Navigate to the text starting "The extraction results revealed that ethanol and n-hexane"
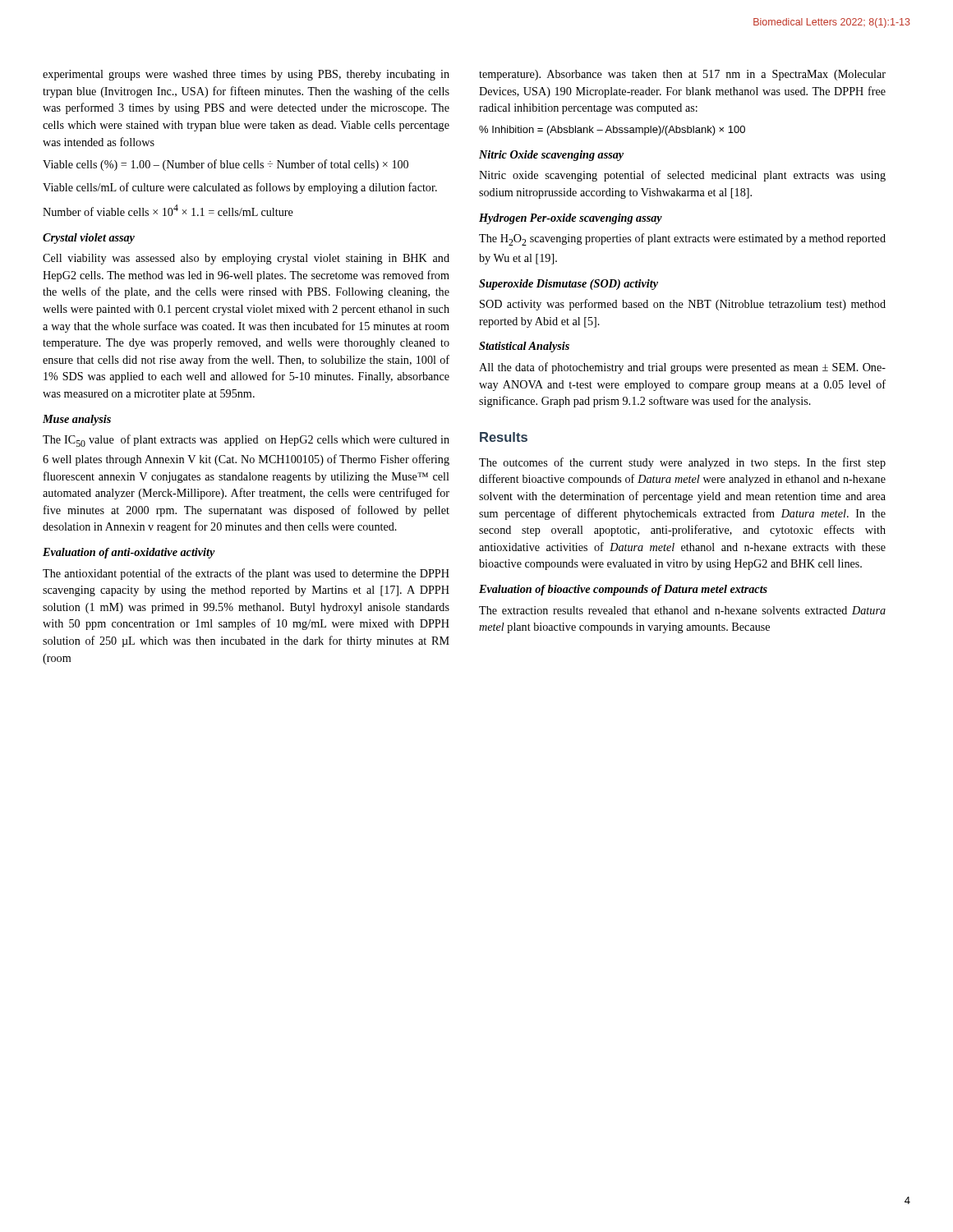The image size is (953, 1232). [x=682, y=619]
